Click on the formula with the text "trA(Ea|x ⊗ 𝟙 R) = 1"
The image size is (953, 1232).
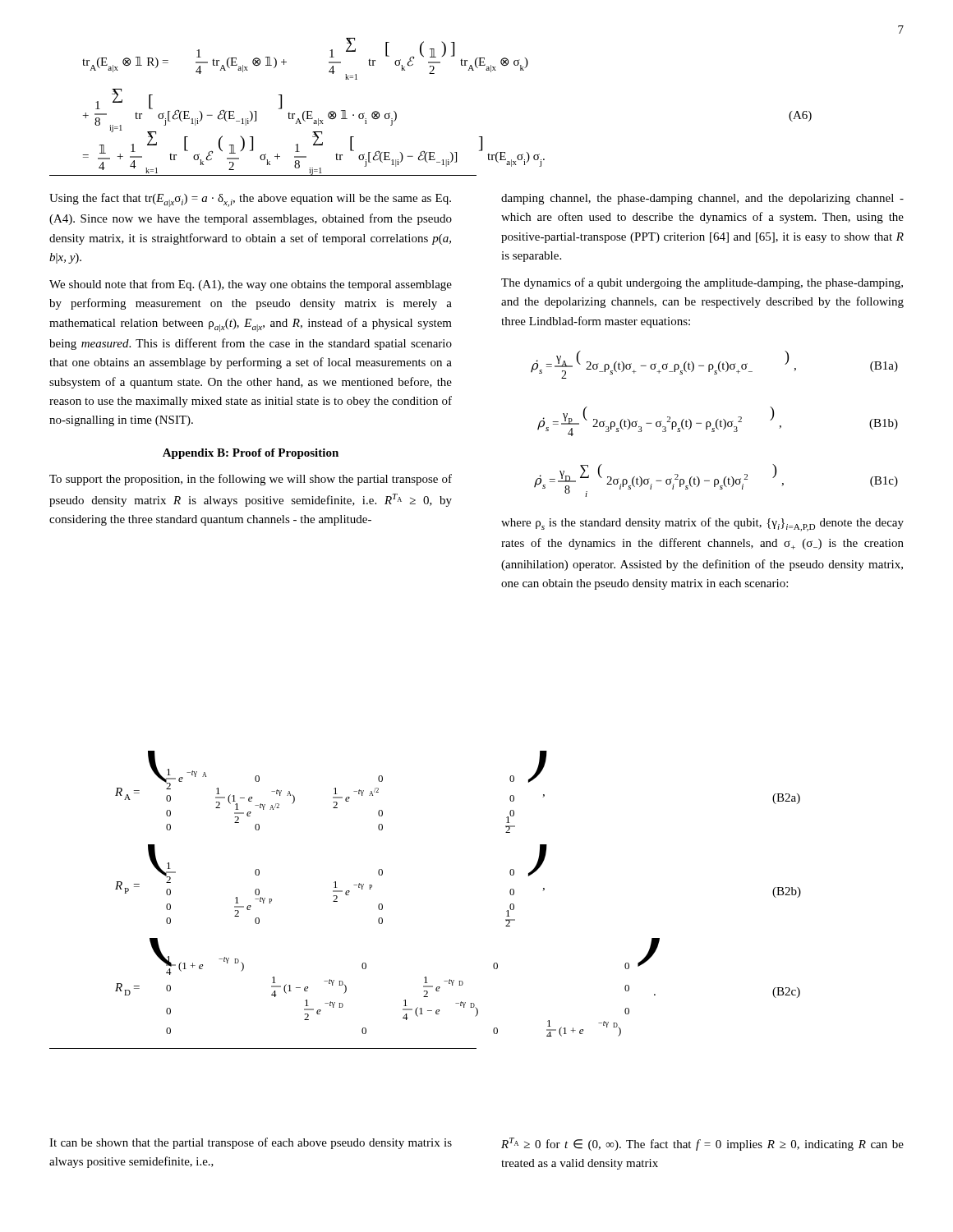[x=476, y=106]
